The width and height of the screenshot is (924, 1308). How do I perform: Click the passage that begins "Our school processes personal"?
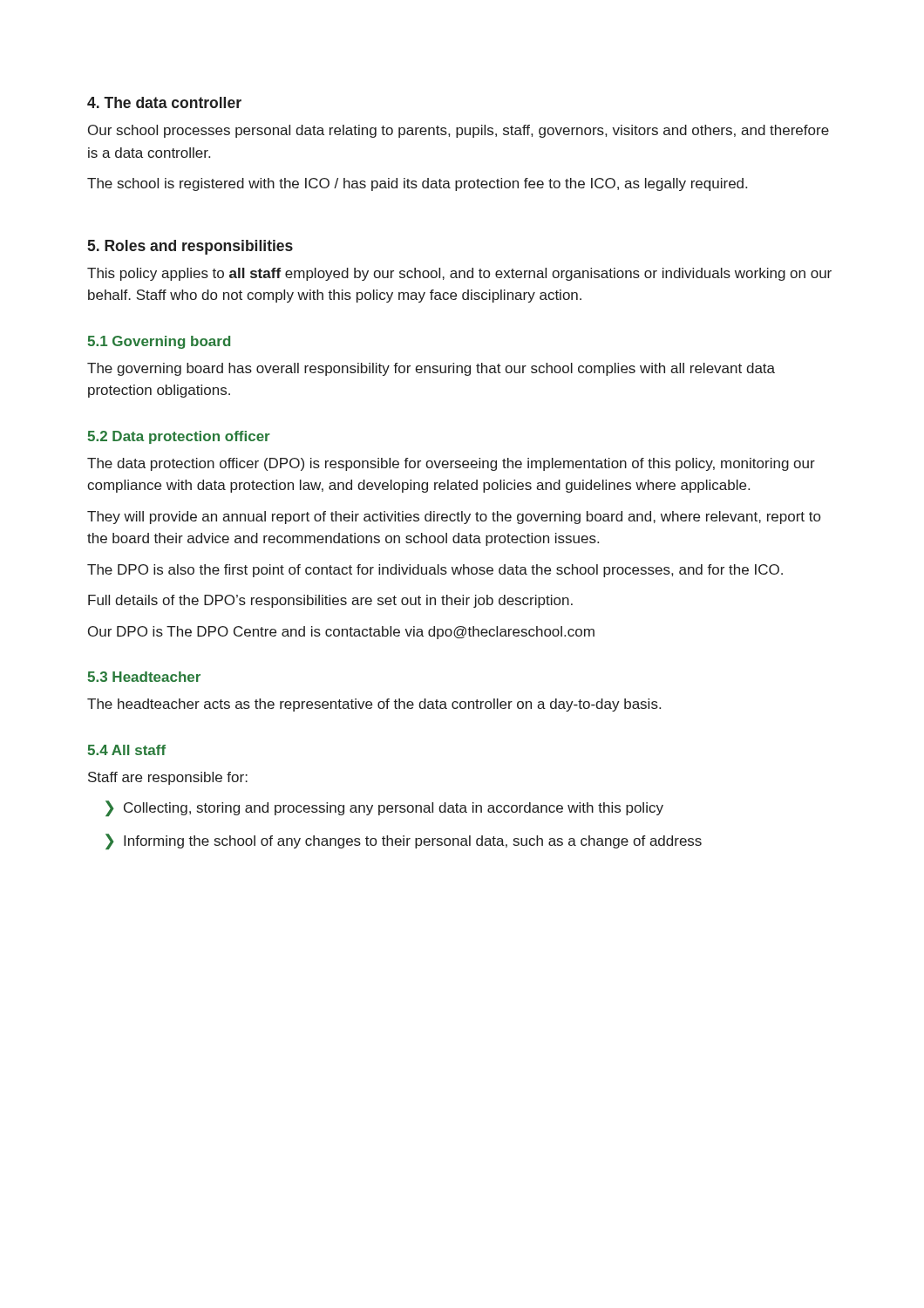(x=458, y=141)
